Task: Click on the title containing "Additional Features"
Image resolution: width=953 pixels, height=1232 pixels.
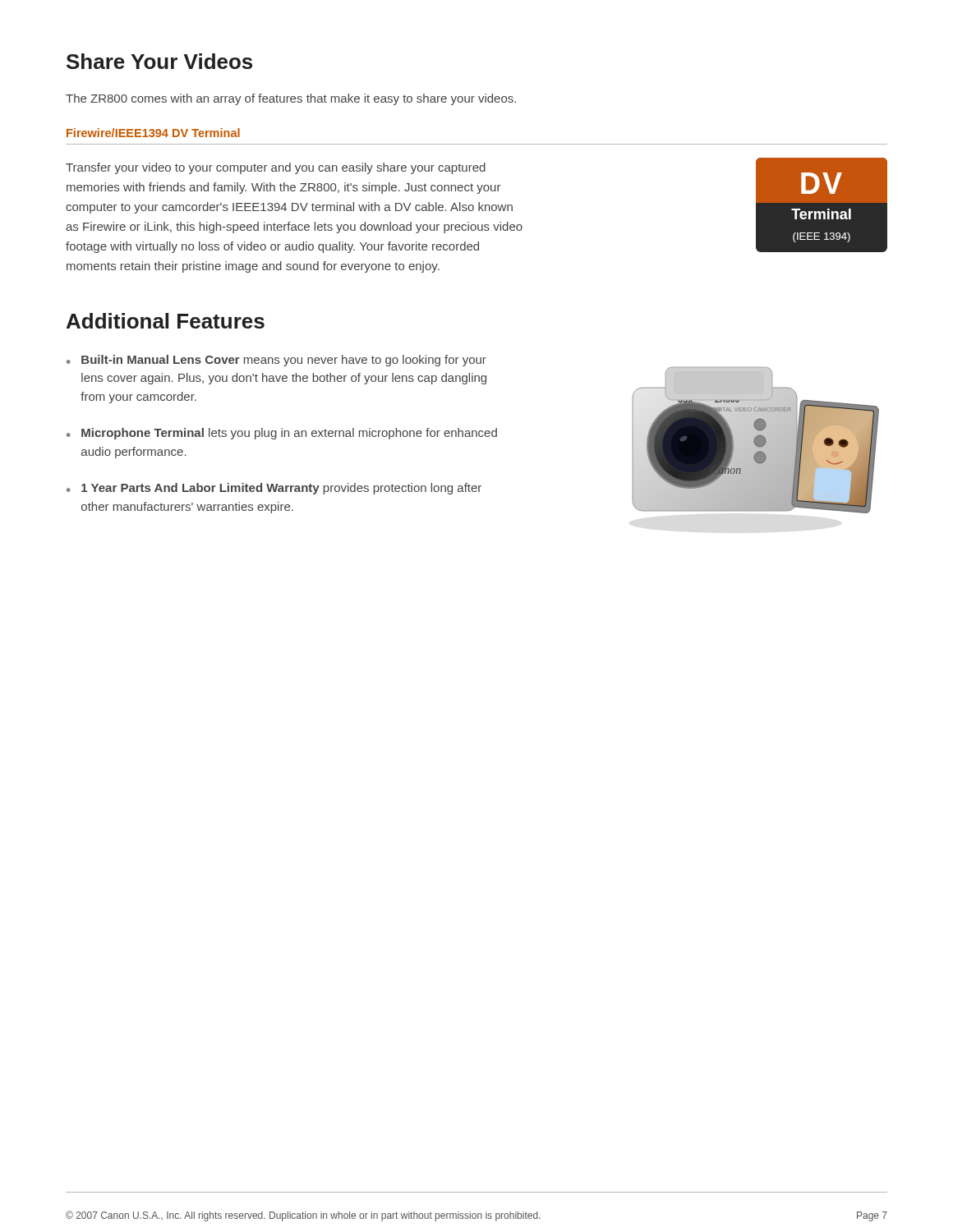Action: click(x=166, y=321)
